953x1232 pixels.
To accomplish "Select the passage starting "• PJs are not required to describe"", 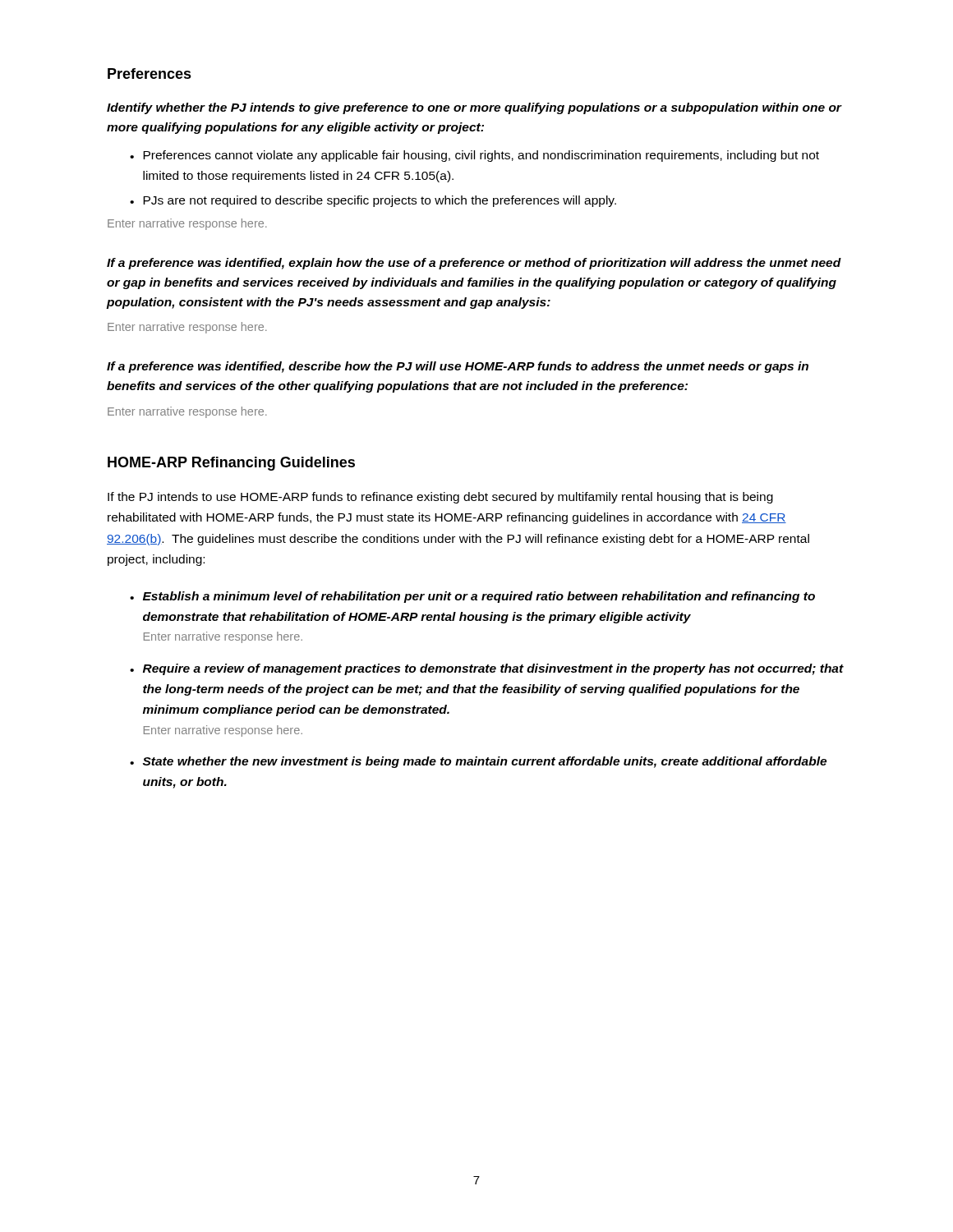I will [x=373, y=201].
